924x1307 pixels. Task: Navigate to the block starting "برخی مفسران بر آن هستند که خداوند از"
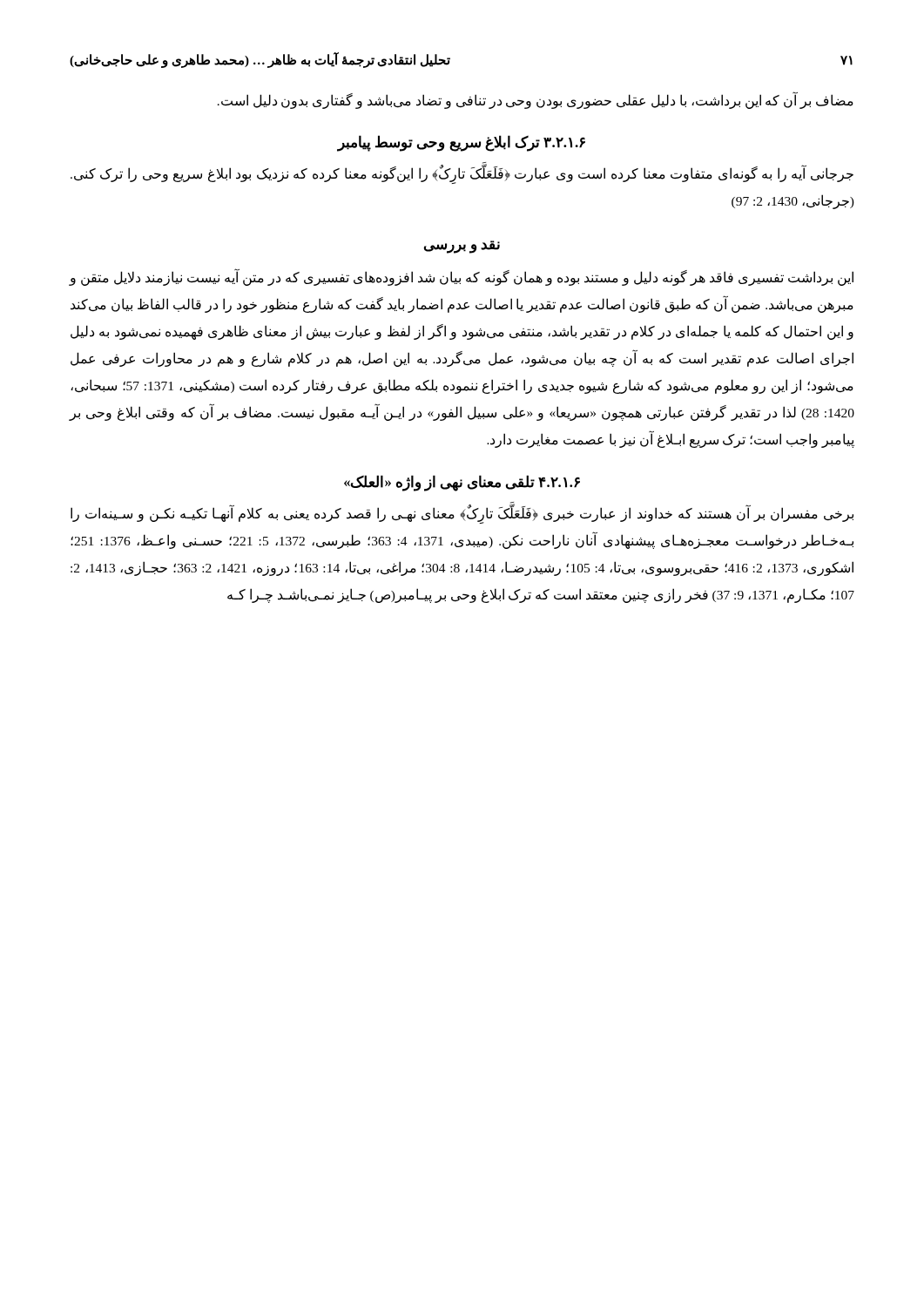tap(462, 554)
